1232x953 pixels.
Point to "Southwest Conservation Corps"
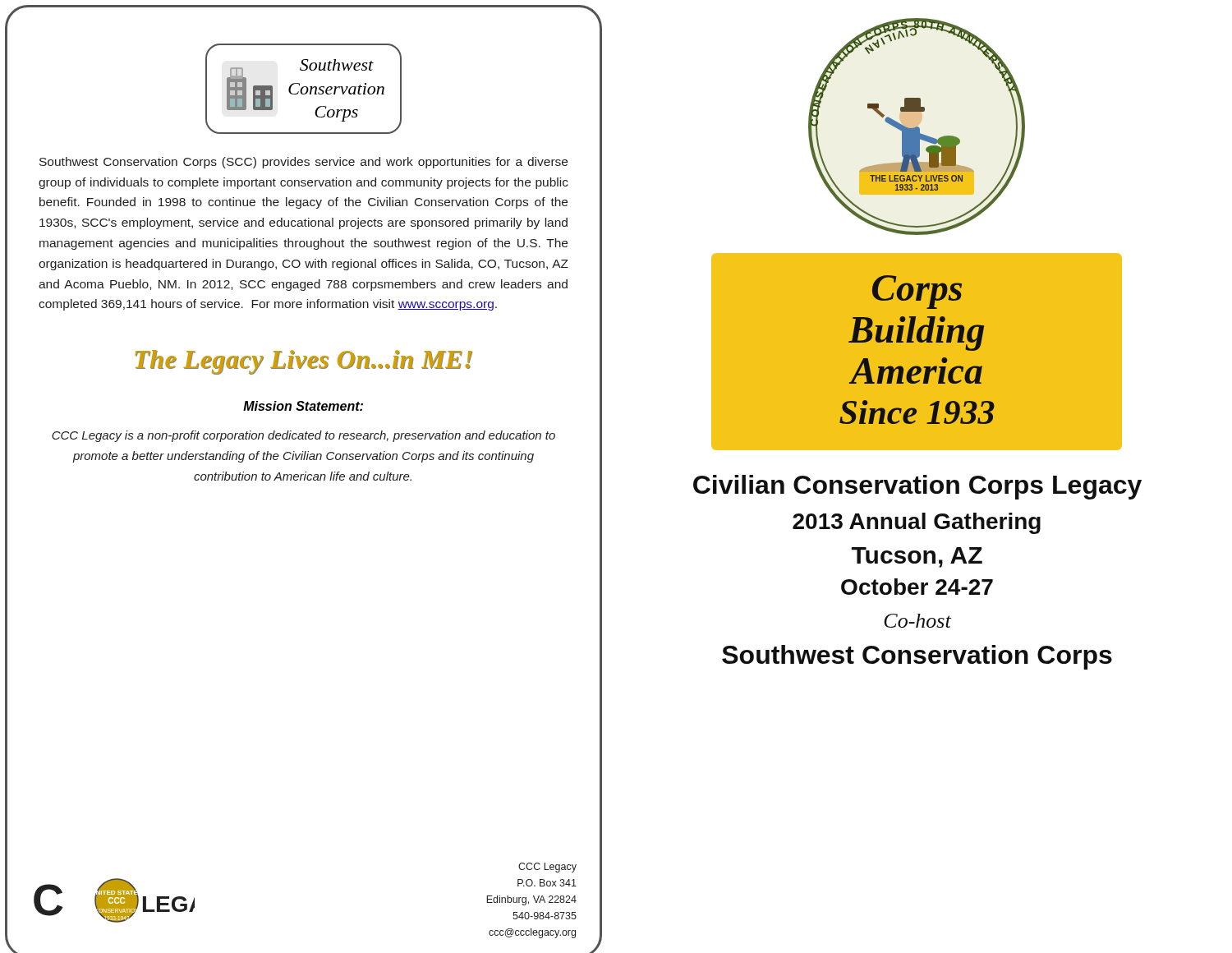[x=917, y=655]
